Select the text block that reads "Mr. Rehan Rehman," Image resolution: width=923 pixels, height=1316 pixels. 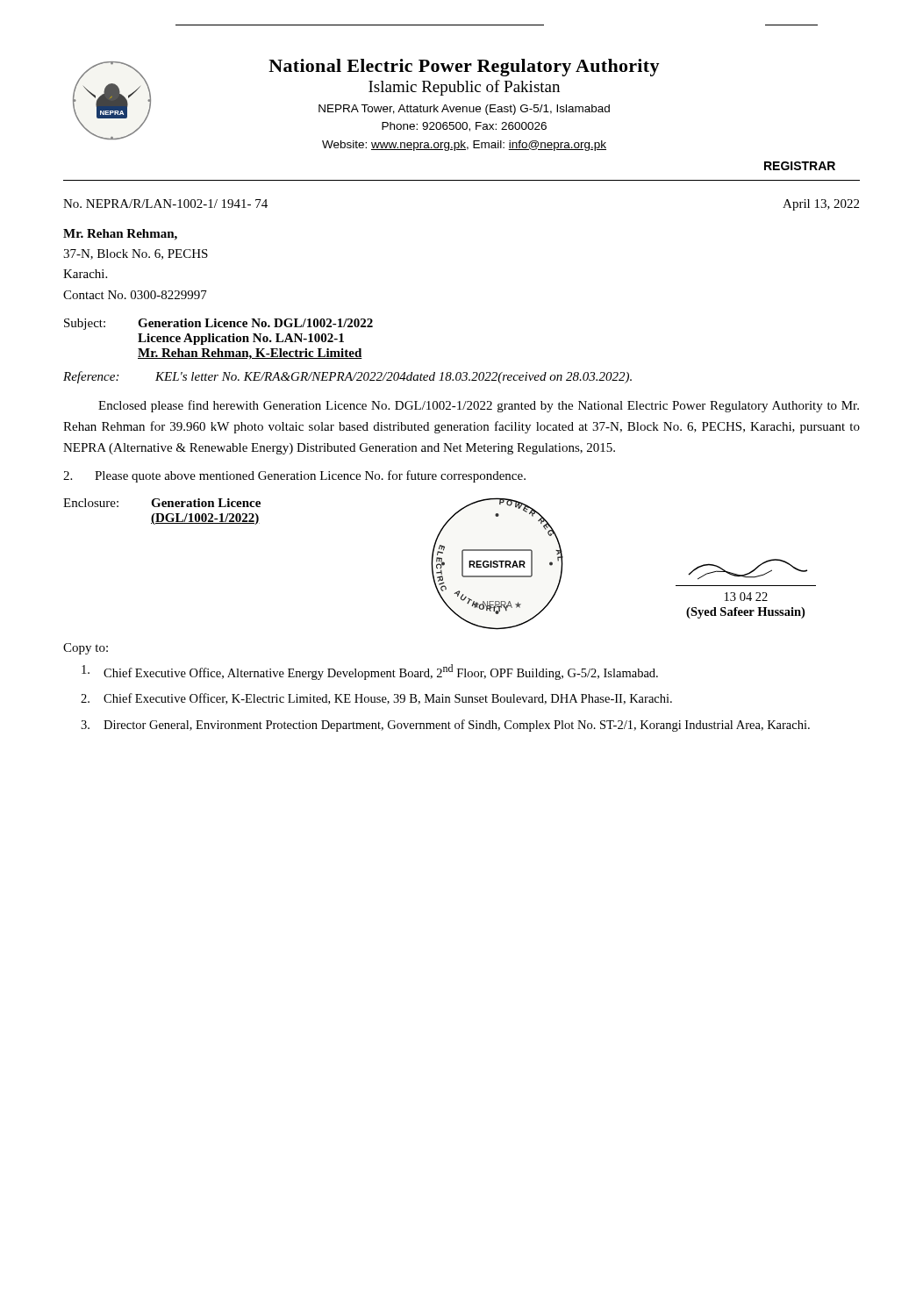[136, 264]
